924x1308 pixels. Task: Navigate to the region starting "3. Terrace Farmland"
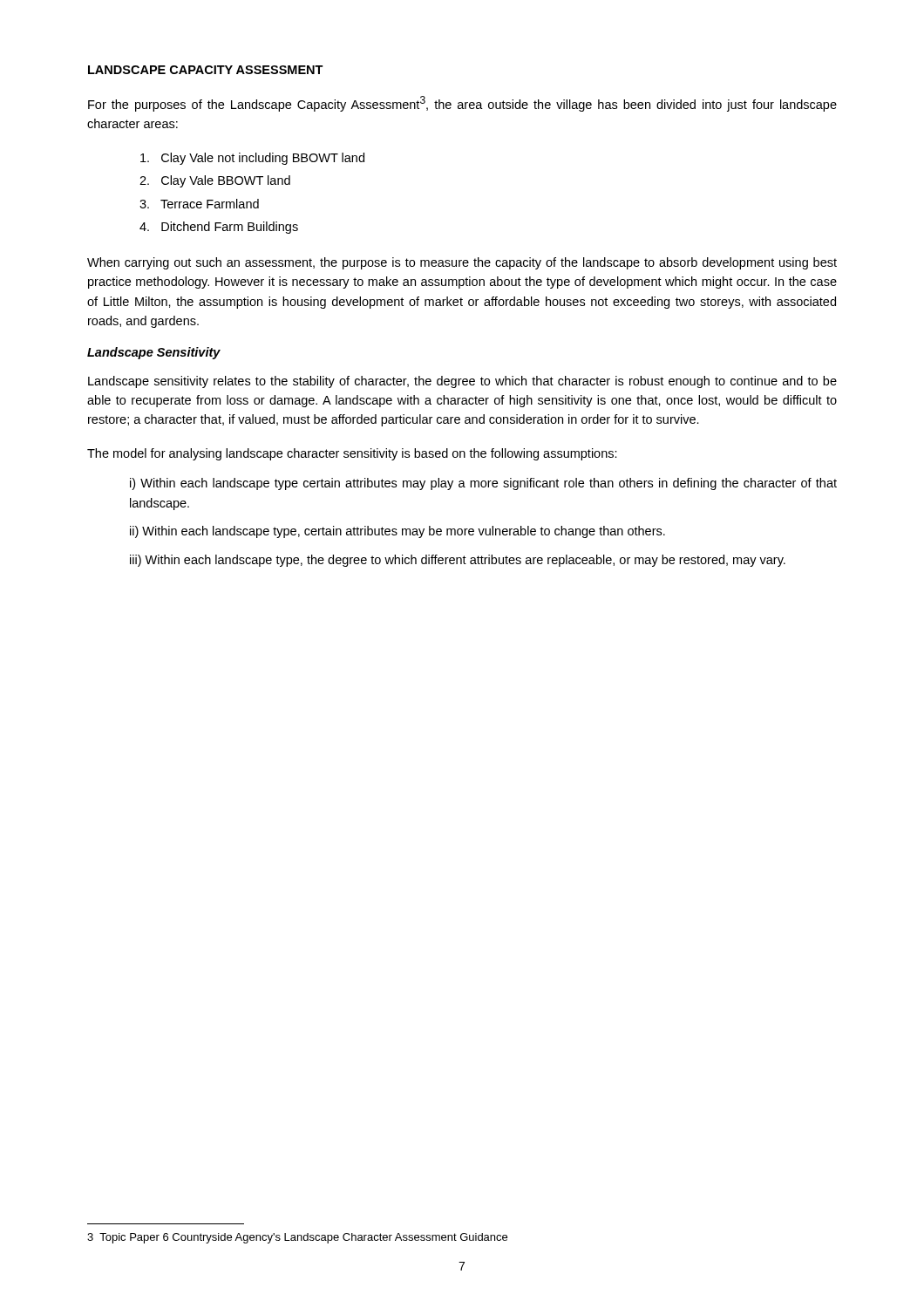(x=199, y=204)
